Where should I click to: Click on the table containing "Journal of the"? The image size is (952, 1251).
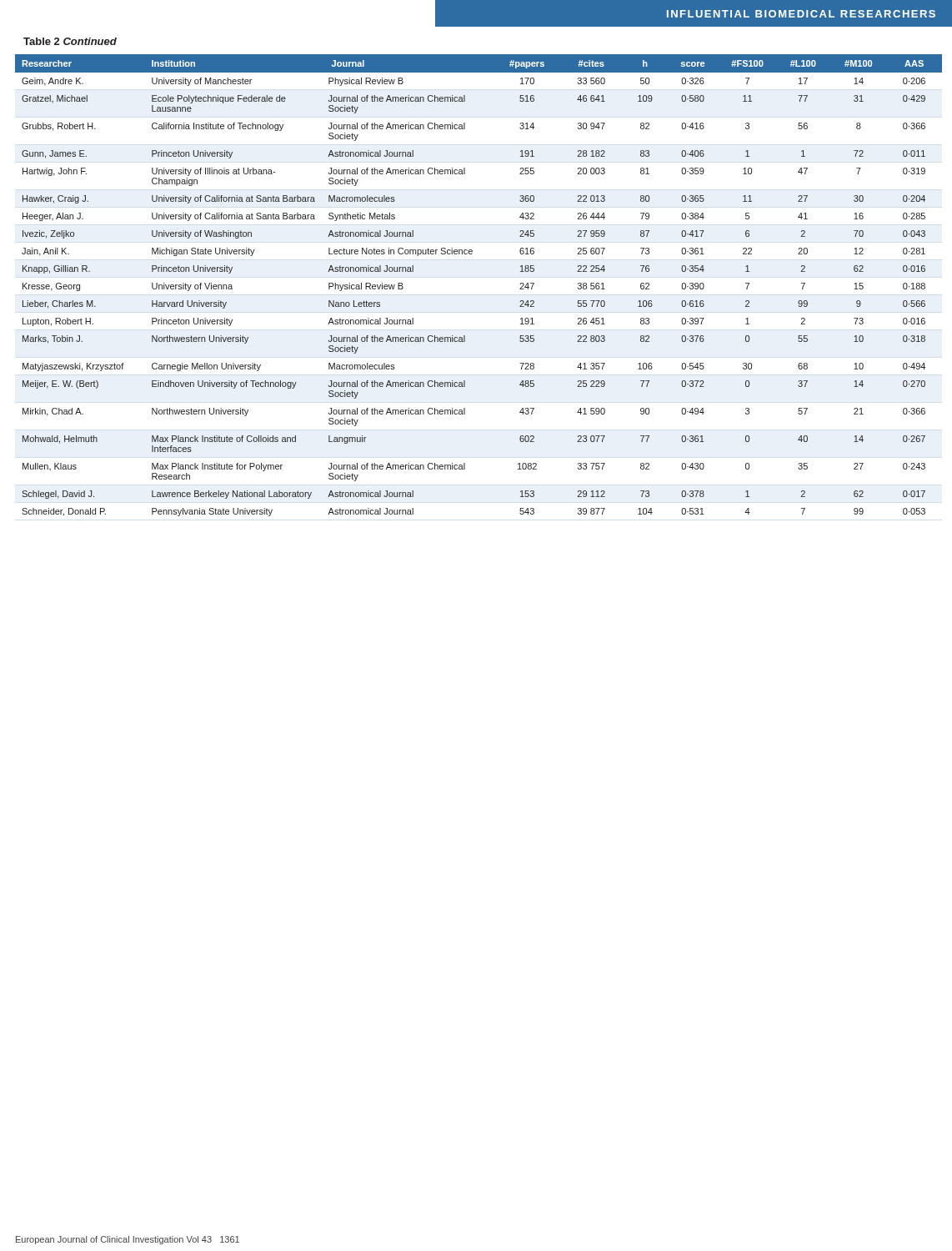(479, 636)
